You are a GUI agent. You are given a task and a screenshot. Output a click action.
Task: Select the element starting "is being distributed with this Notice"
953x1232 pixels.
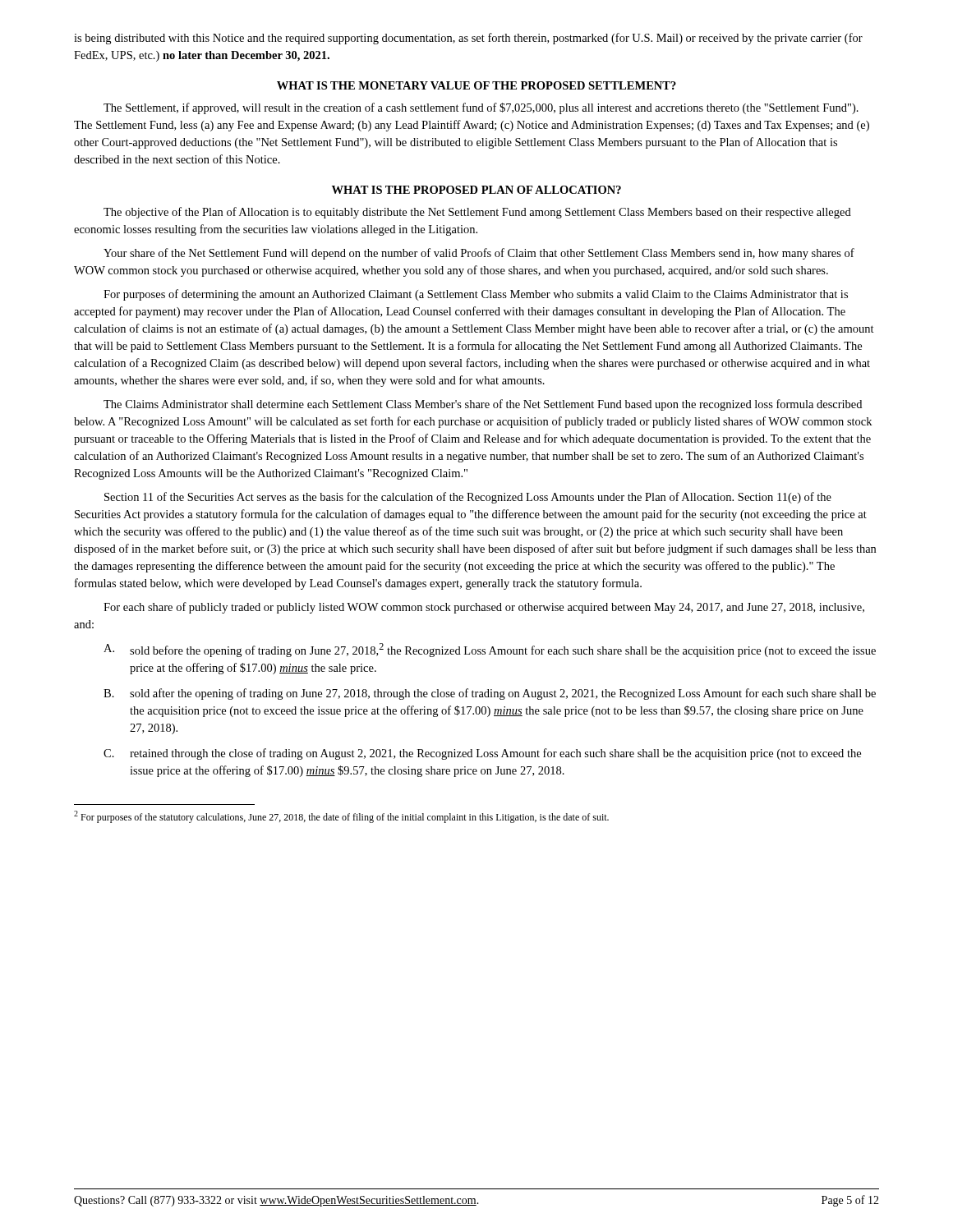tap(468, 46)
